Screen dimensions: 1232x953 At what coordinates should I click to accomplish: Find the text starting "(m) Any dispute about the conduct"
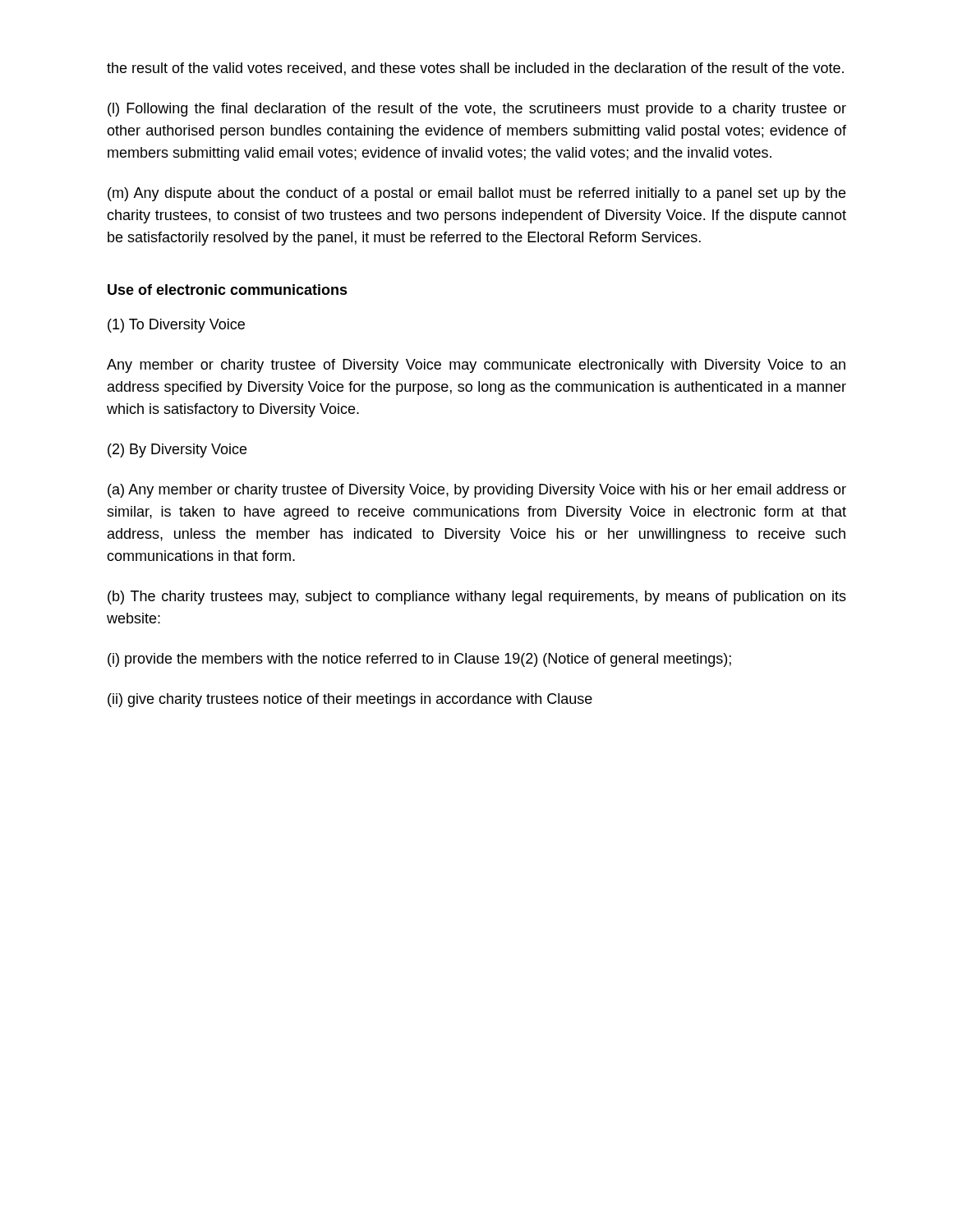(x=476, y=215)
